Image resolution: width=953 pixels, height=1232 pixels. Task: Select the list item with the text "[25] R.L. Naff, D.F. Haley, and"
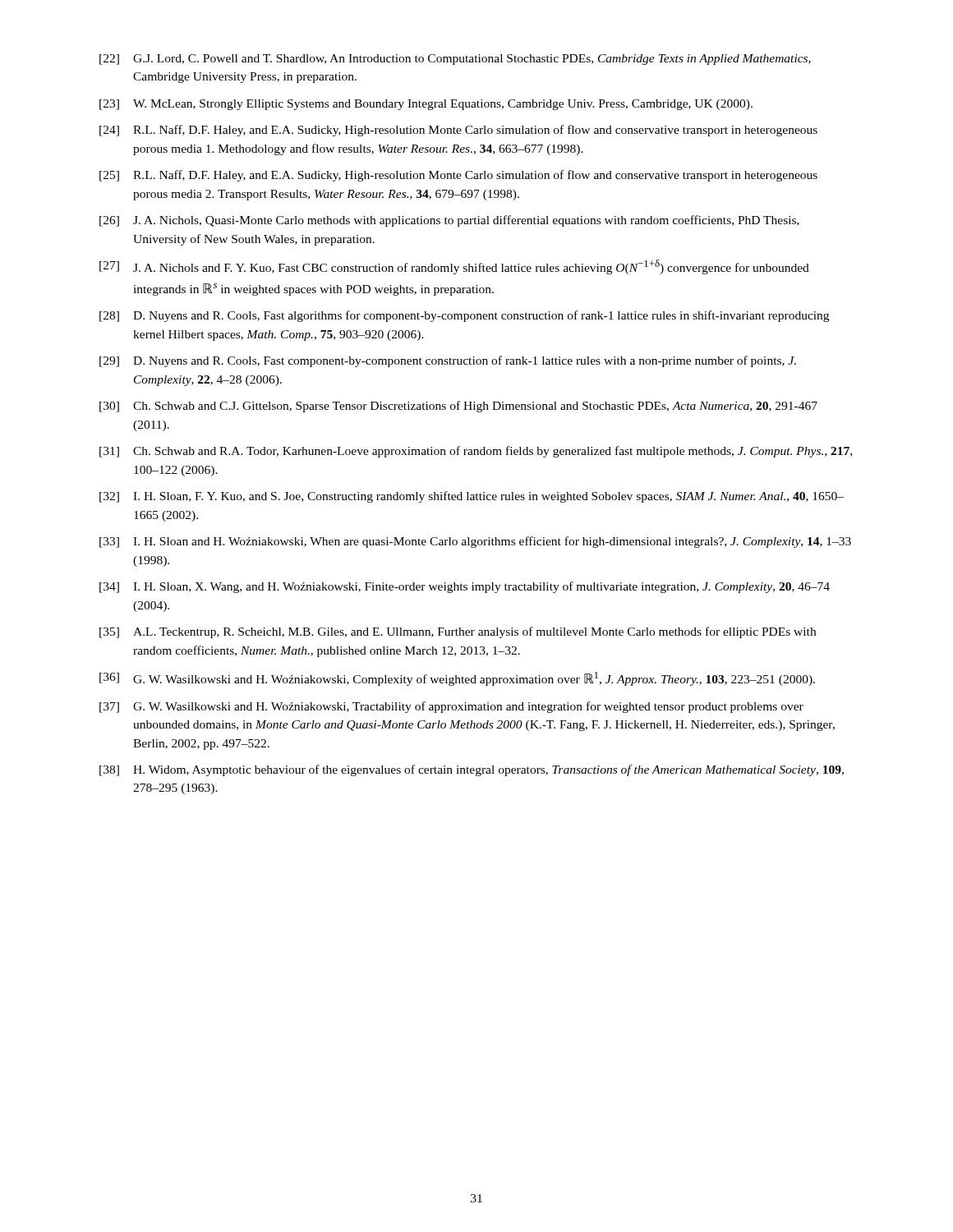(x=476, y=185)
